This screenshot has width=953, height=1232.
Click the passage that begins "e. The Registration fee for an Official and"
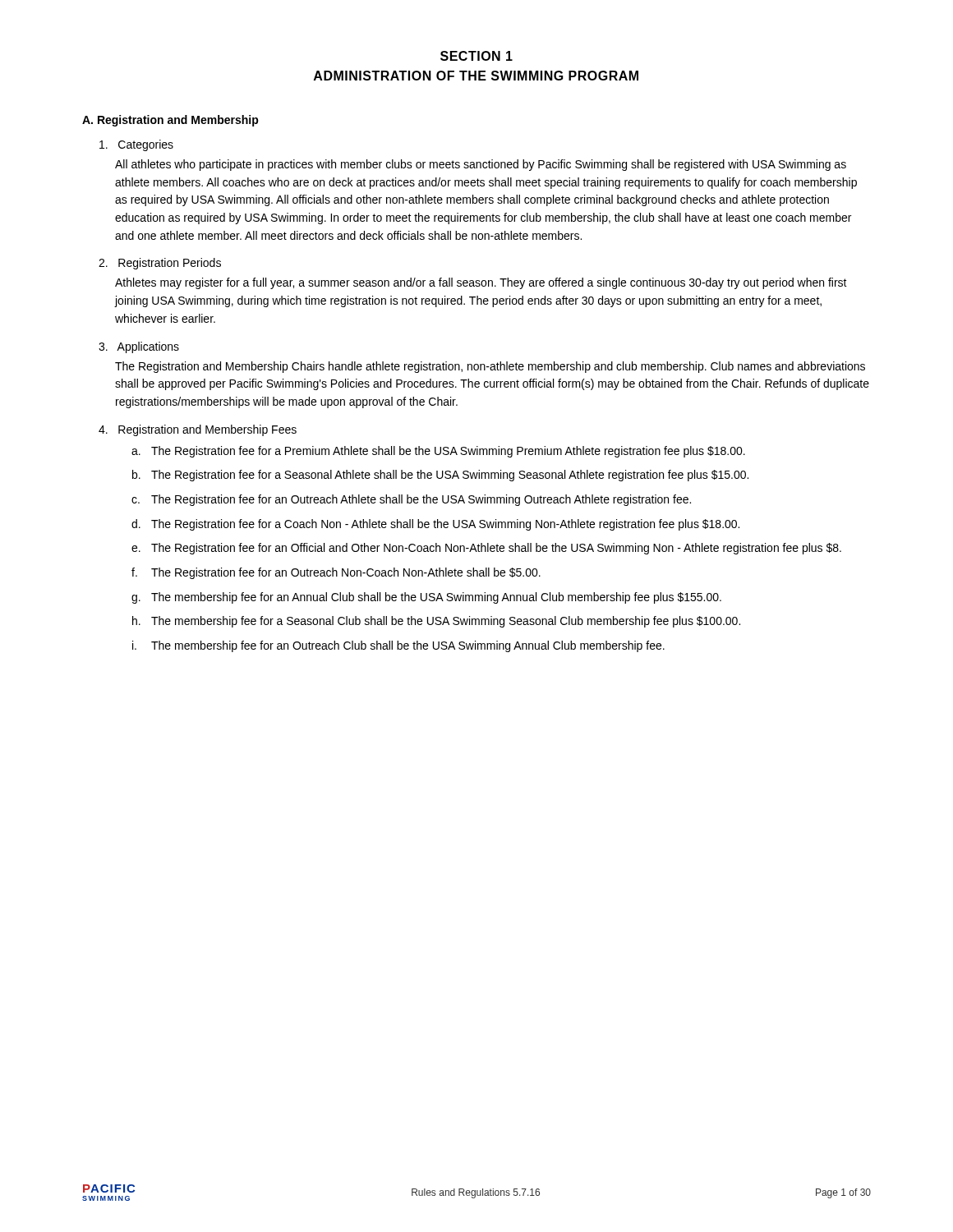(x=501, y=549)
